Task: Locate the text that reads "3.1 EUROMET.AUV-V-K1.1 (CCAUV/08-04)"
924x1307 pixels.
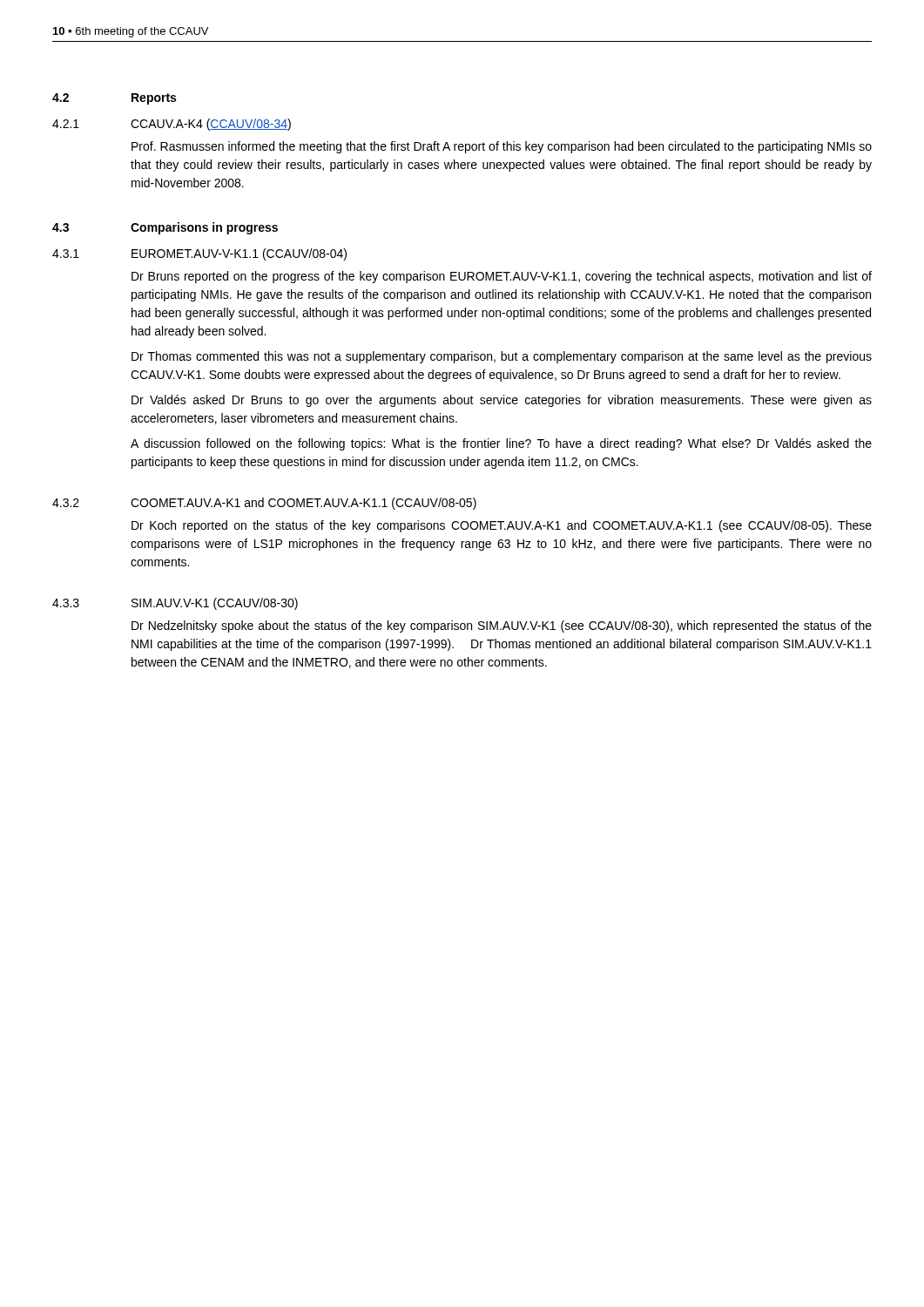Action: [200, 254]
